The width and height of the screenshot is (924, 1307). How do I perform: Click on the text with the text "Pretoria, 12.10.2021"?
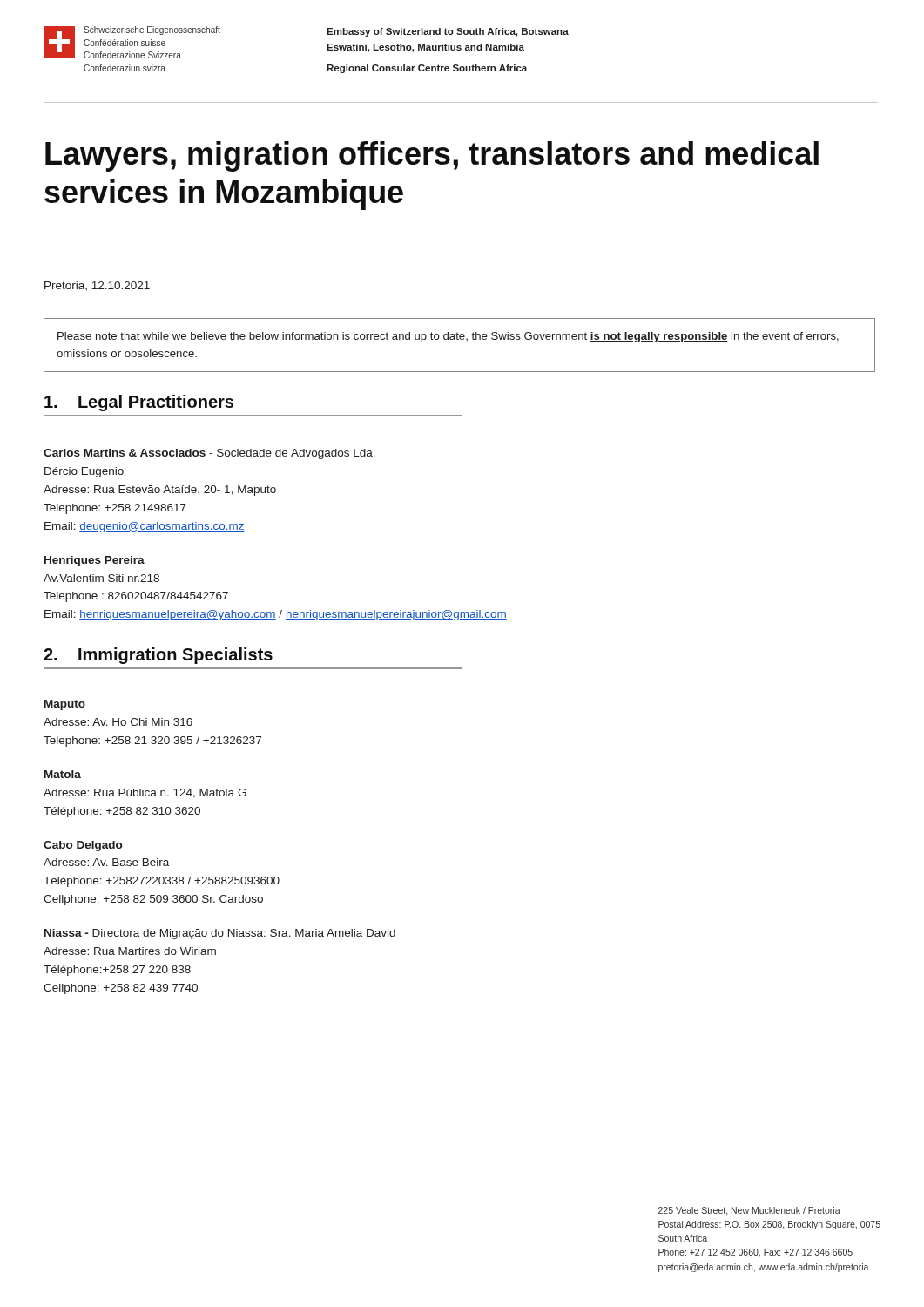click(x=97, y=285)
